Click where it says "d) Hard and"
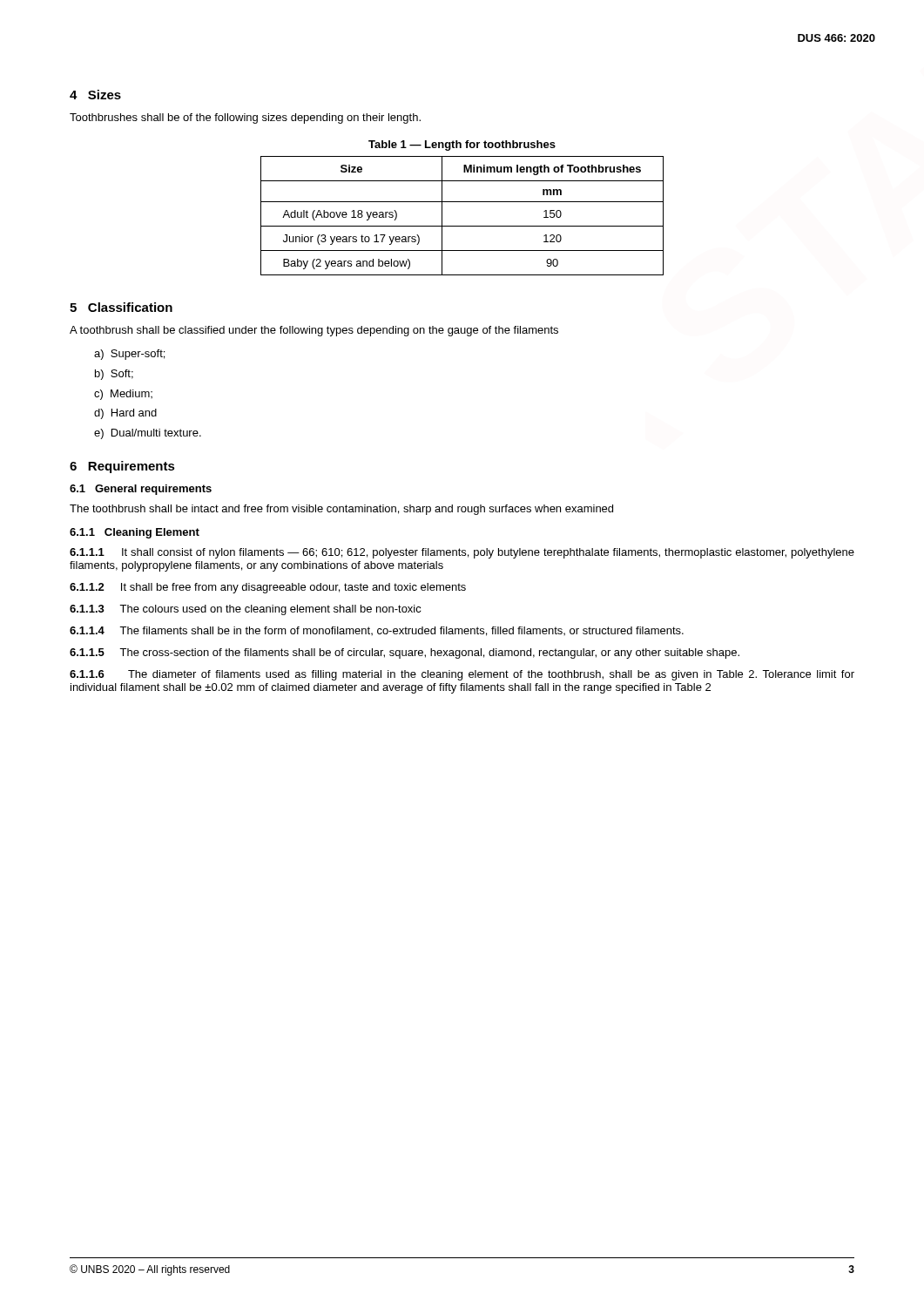924x1307 pixels. click(126, 413)
